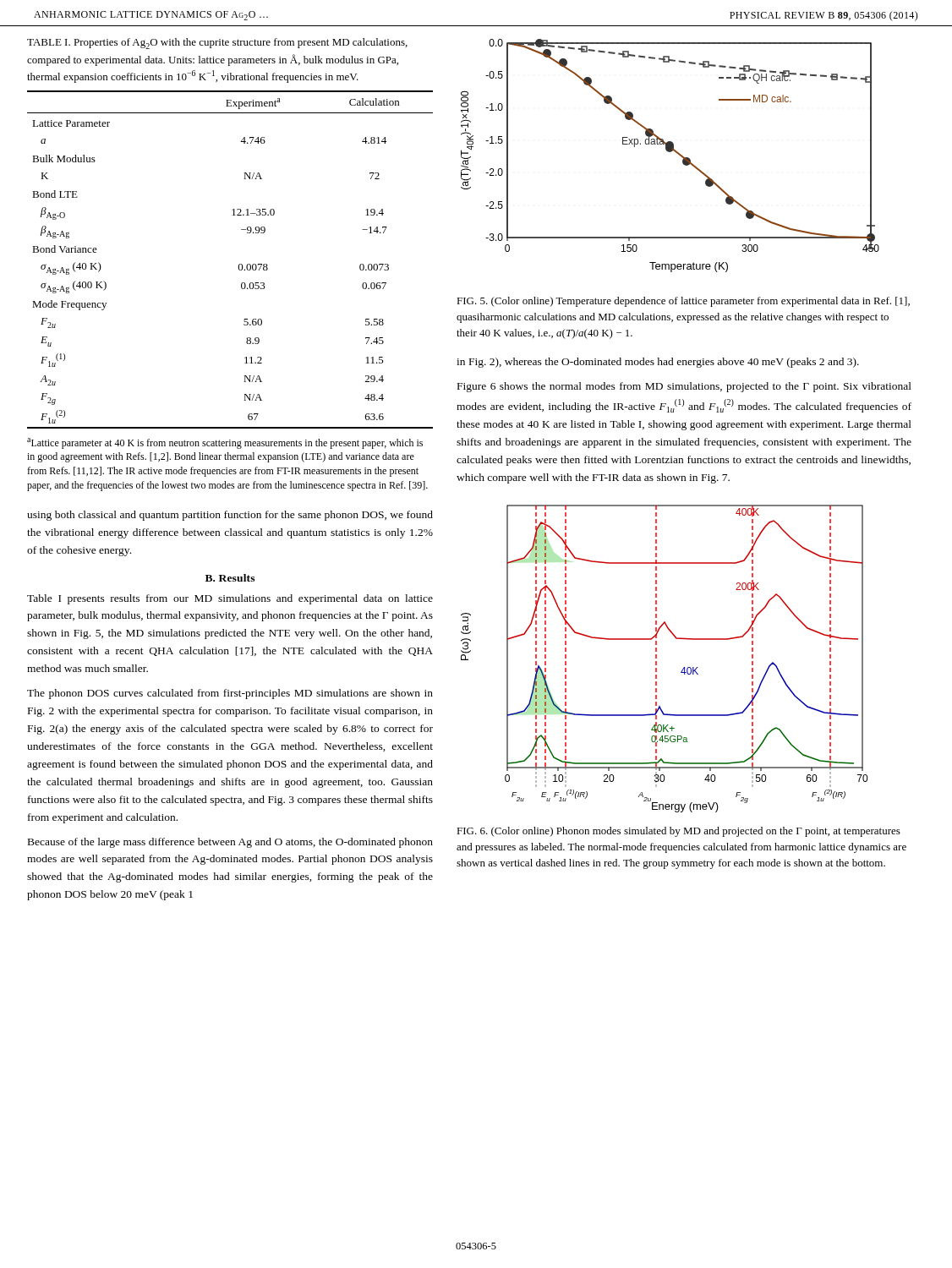Click on the region starting "FIG. 5. (Color online) Temperature dependence of"
Image resolution: width=952 pixels, height=1268 pixels.
click(683, 317)
